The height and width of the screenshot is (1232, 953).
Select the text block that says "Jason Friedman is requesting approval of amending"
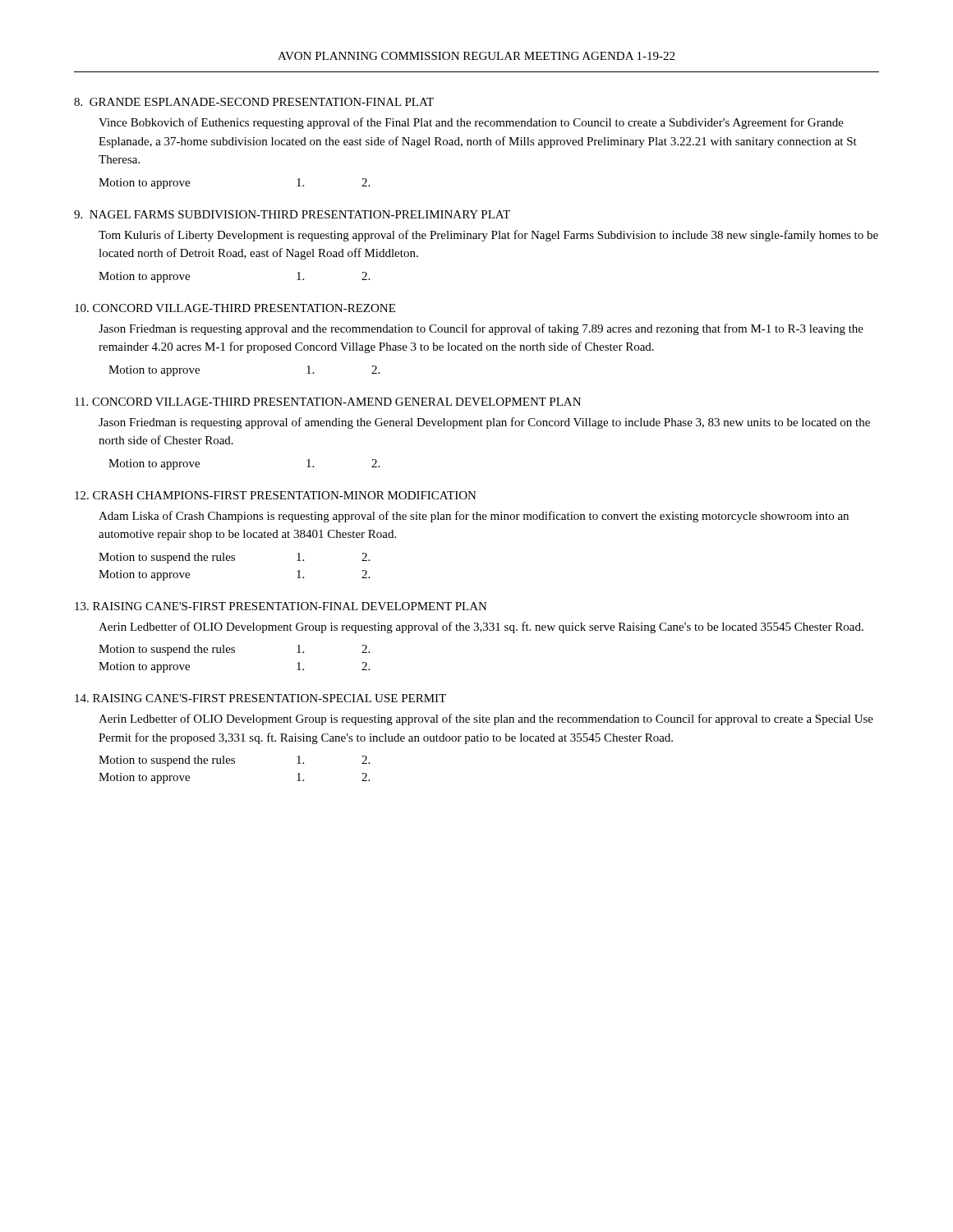[484, 431]
